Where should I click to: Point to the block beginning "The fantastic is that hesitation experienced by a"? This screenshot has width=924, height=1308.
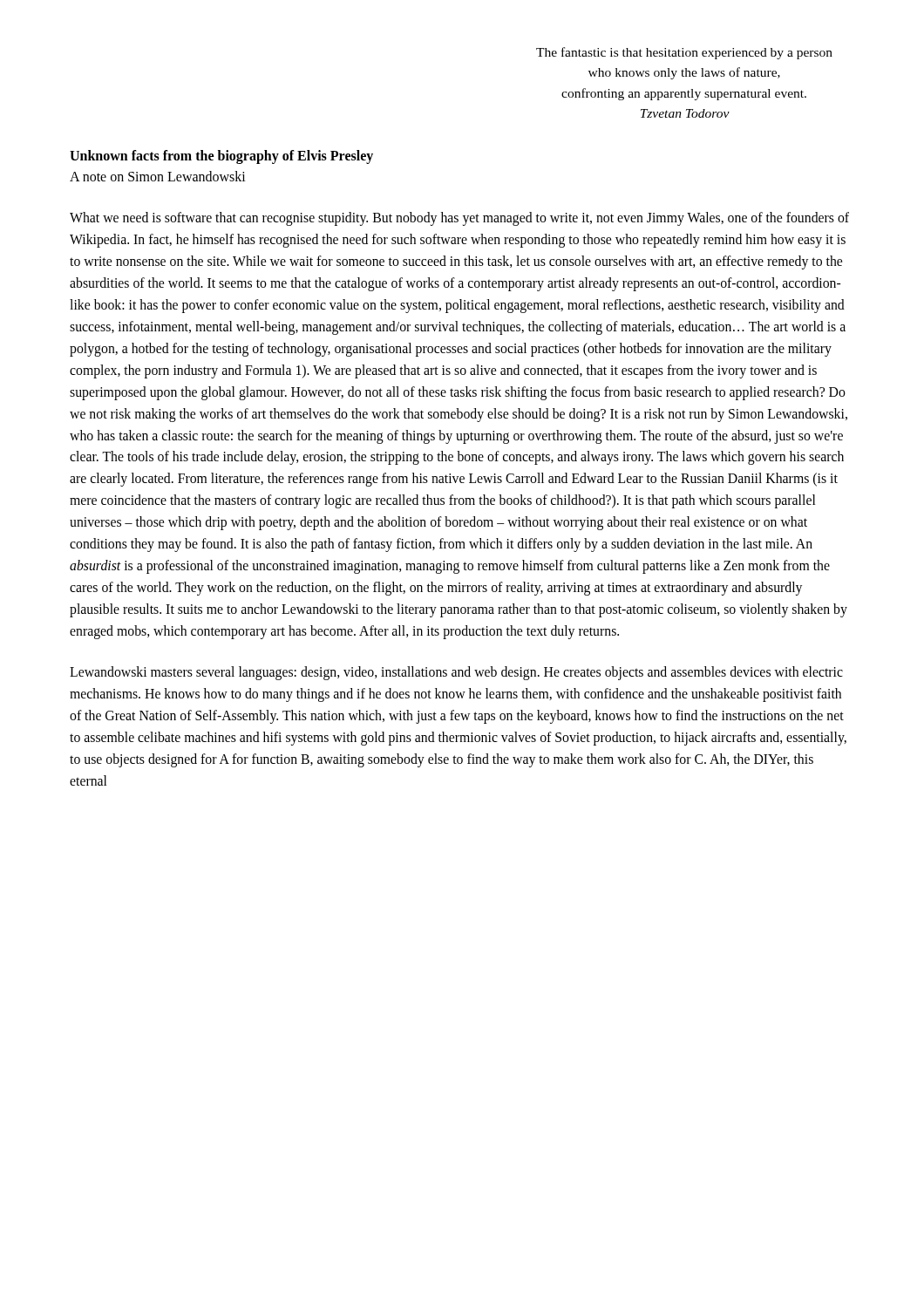(x=684, y=82)
